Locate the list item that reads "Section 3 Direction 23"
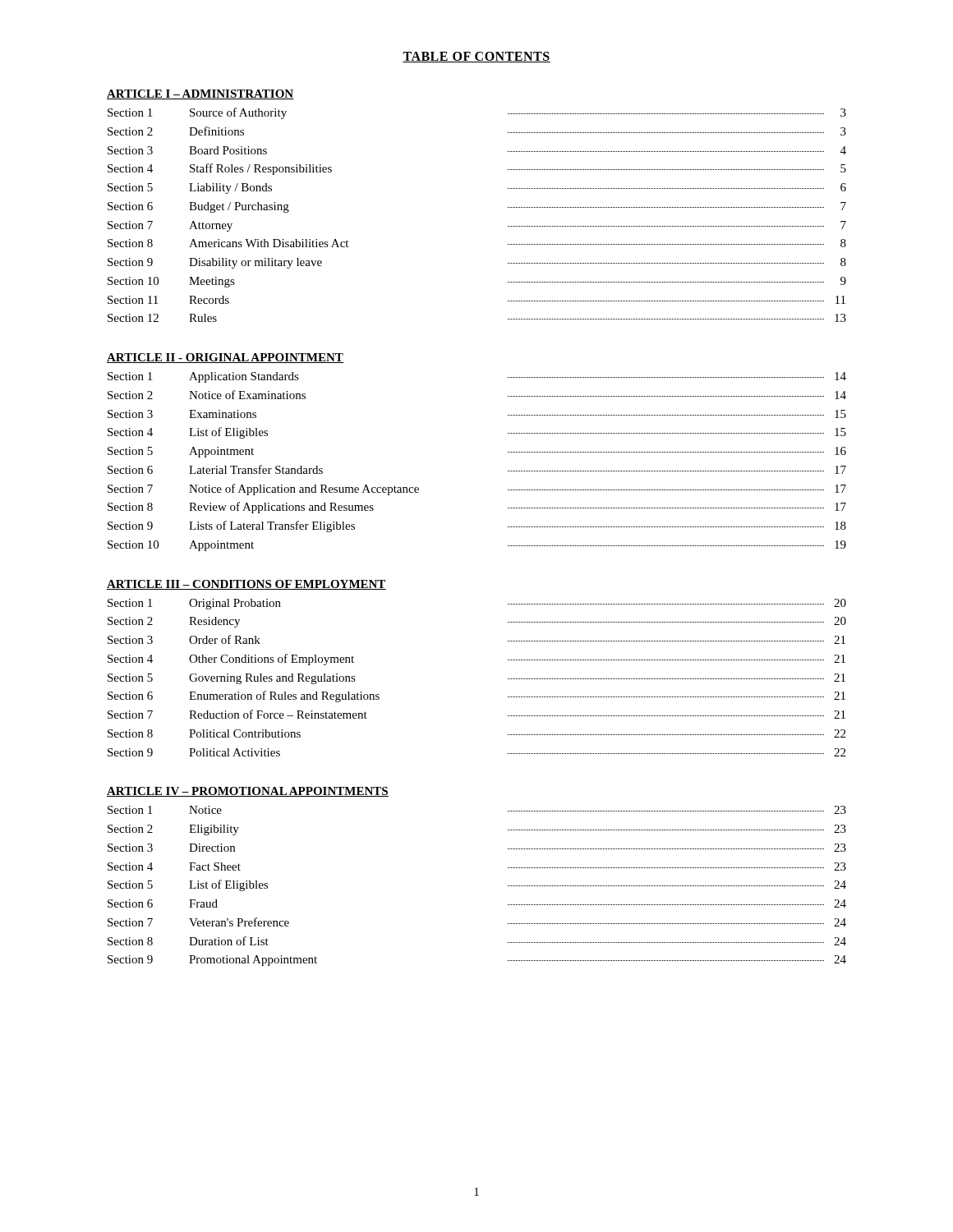Viewport: 953px width, 1232px height. 130,847
